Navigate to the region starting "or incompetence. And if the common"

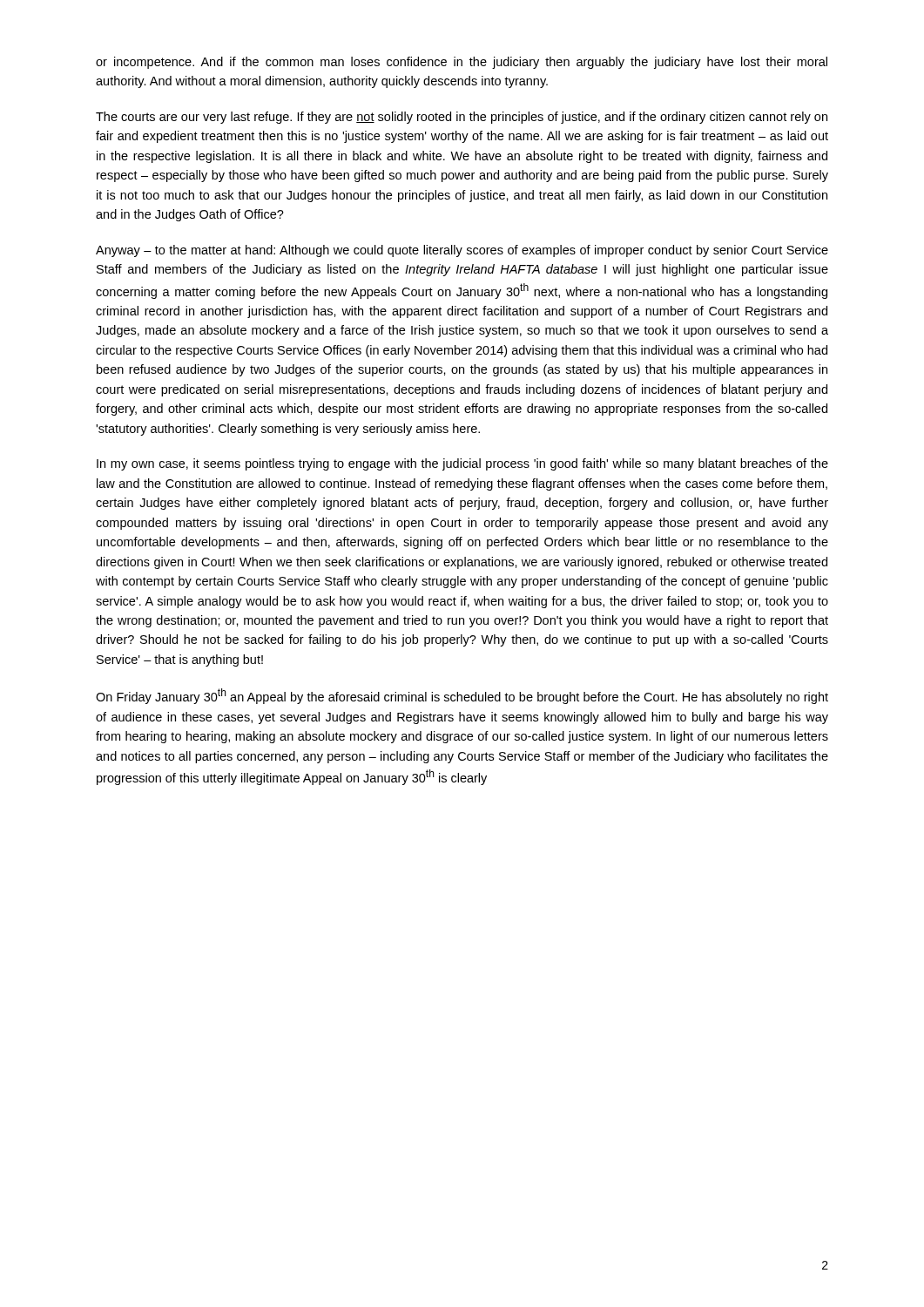462,72
